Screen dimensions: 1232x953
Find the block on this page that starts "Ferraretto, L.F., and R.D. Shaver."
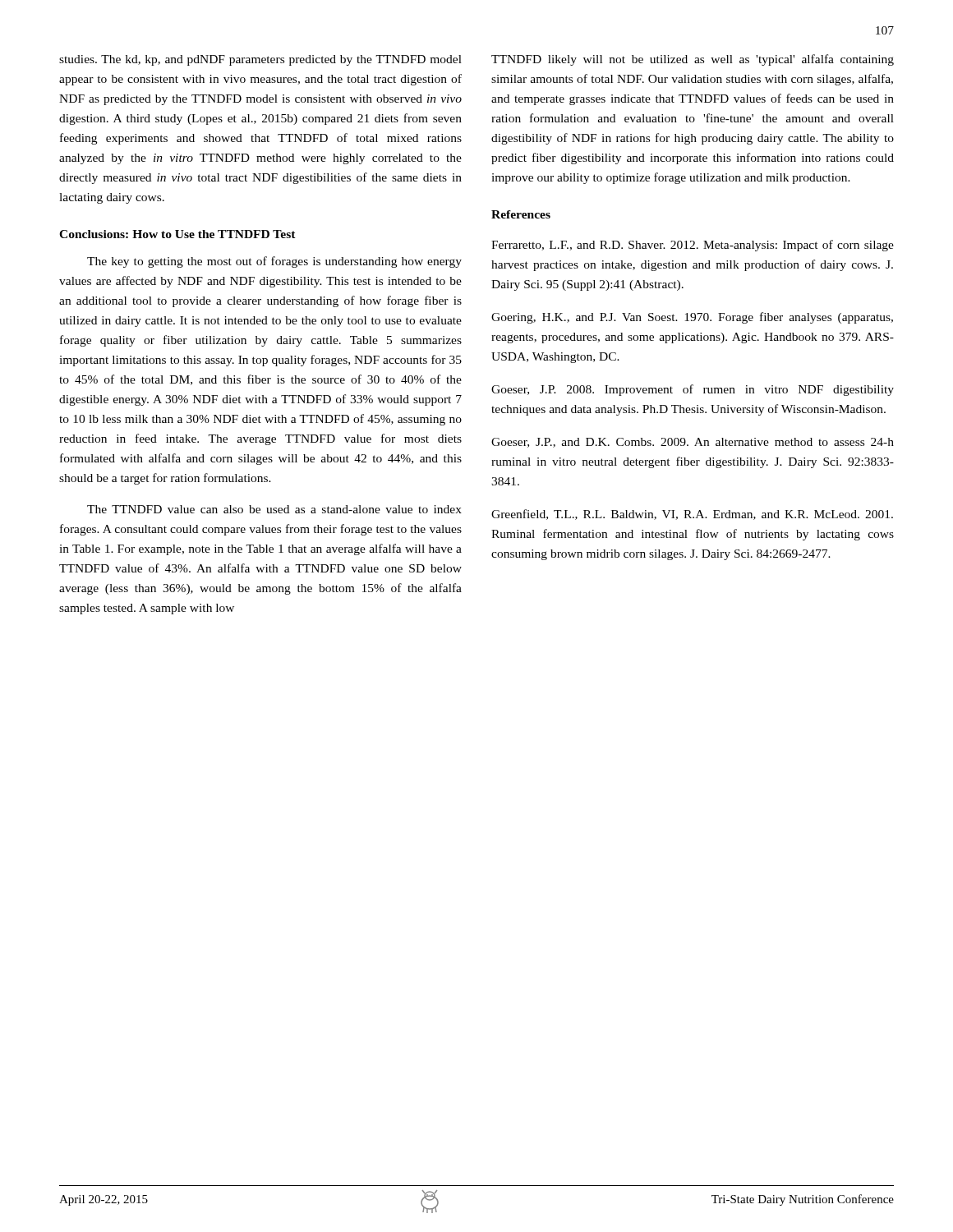tap(693, 264)
